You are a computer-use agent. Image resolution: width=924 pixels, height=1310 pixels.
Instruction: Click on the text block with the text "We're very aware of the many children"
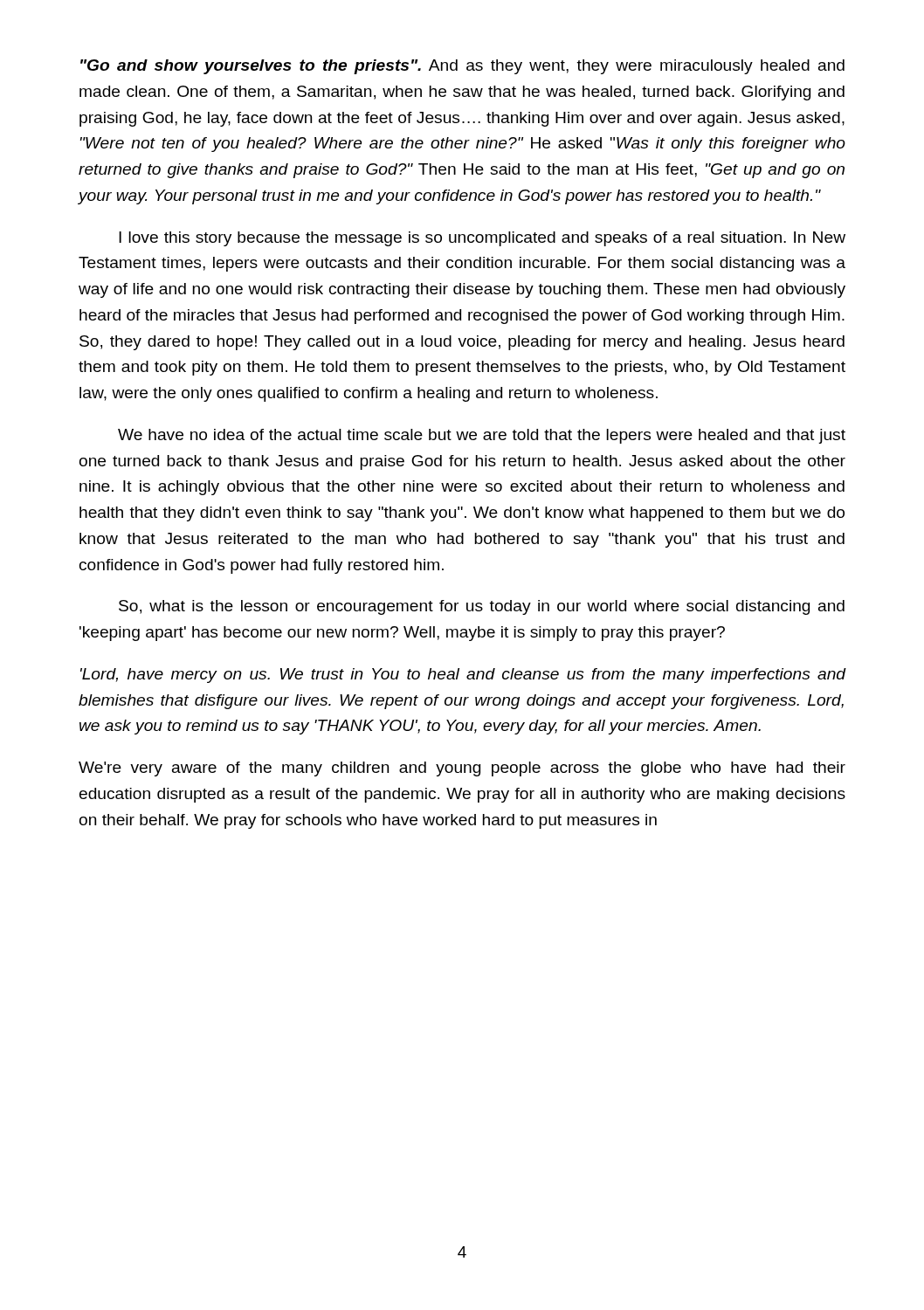tap(462, 794)
